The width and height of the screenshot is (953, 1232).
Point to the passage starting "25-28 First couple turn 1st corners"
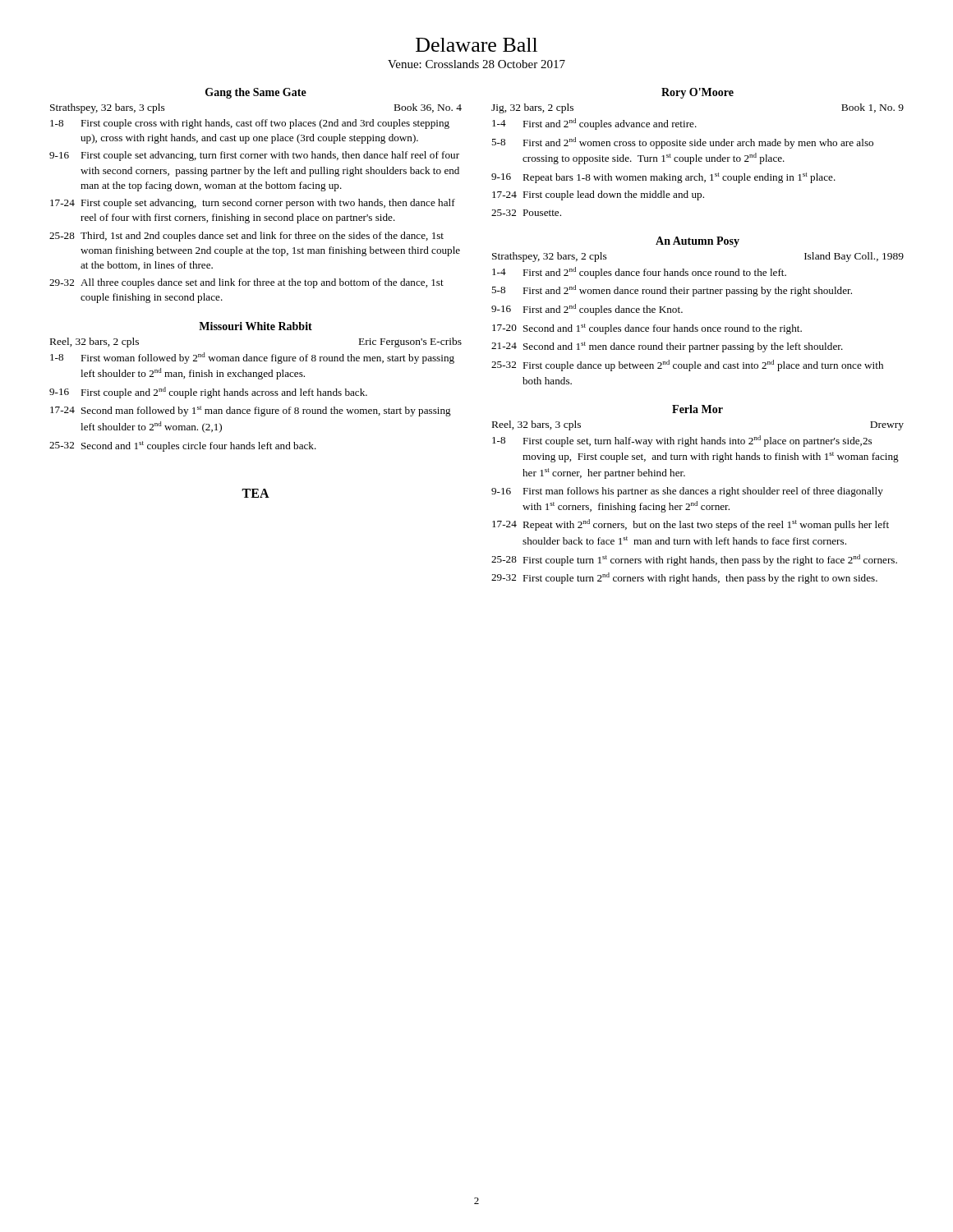tap(698, 560)
